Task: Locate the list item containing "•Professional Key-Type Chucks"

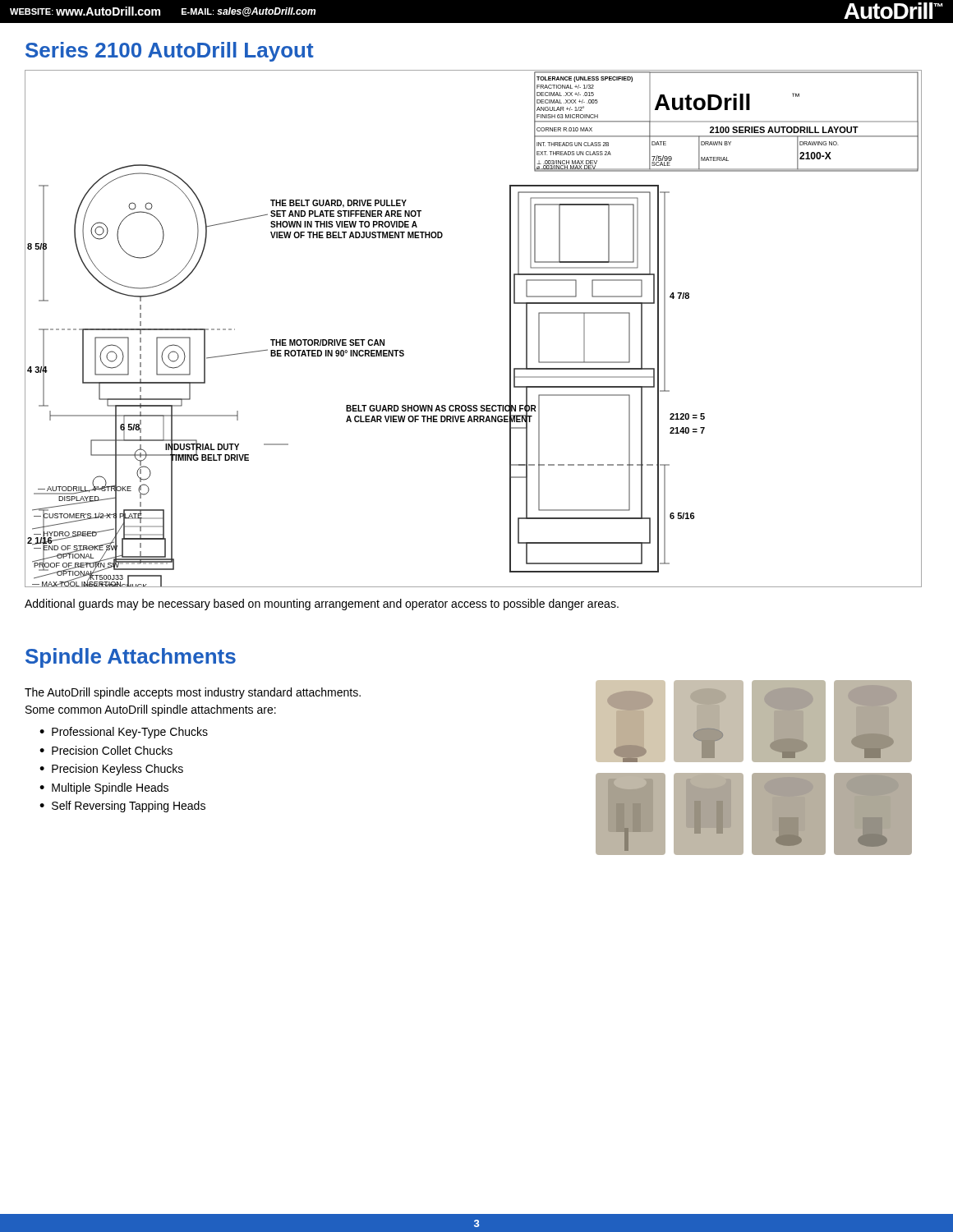Action: tap(124, 733)
